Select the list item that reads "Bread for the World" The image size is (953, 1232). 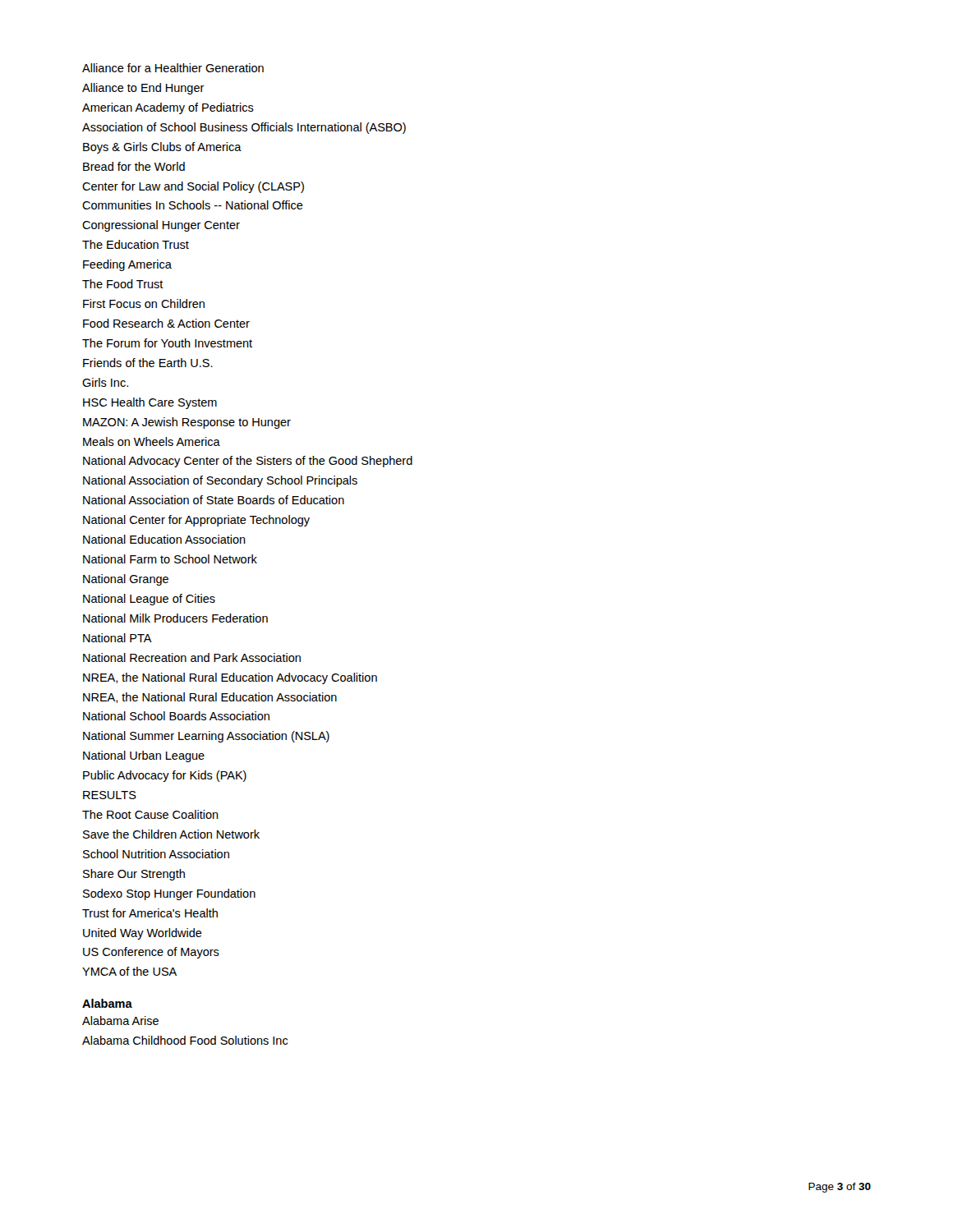coord(134,166)
